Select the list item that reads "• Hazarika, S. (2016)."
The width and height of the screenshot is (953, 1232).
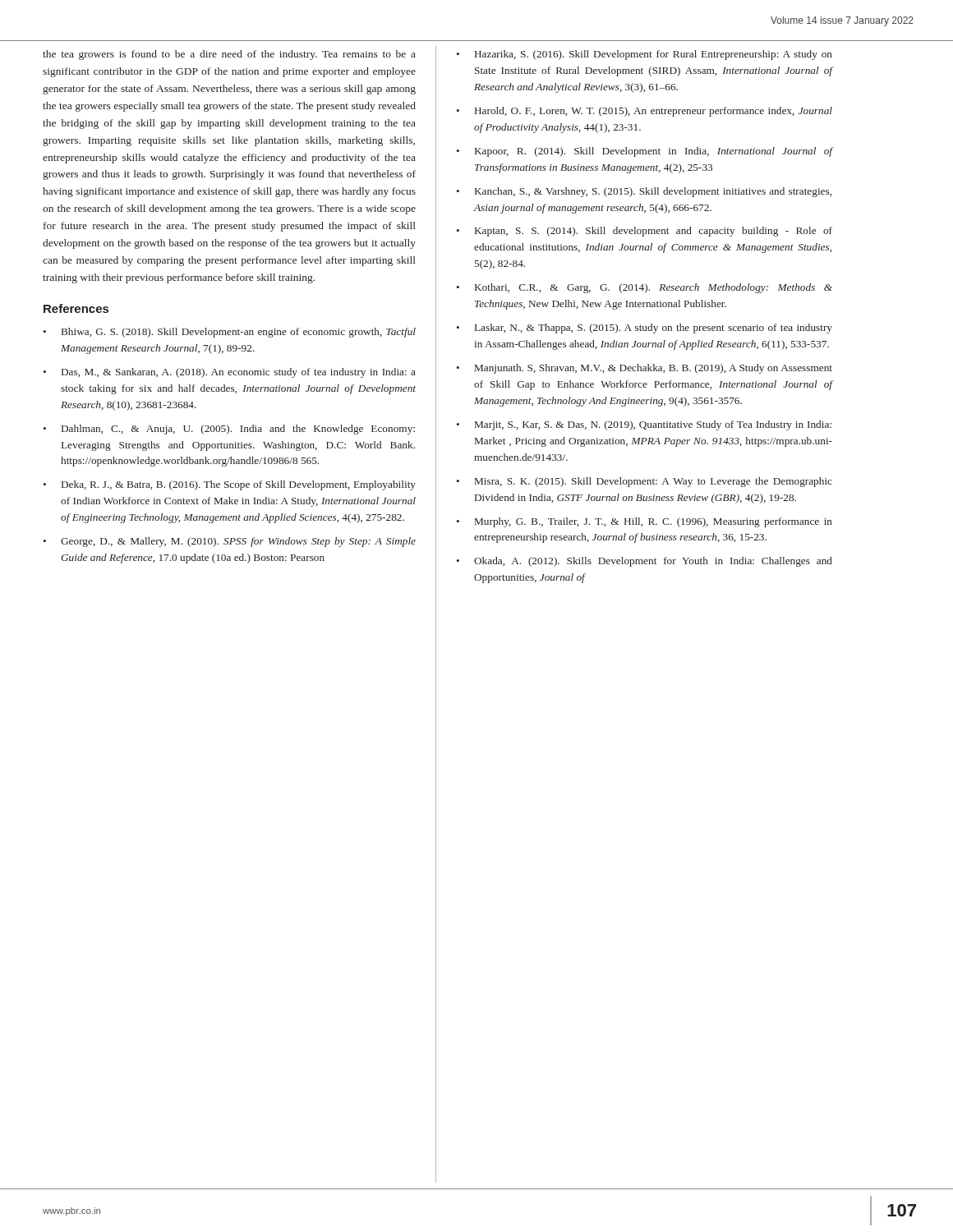(644, 71)
